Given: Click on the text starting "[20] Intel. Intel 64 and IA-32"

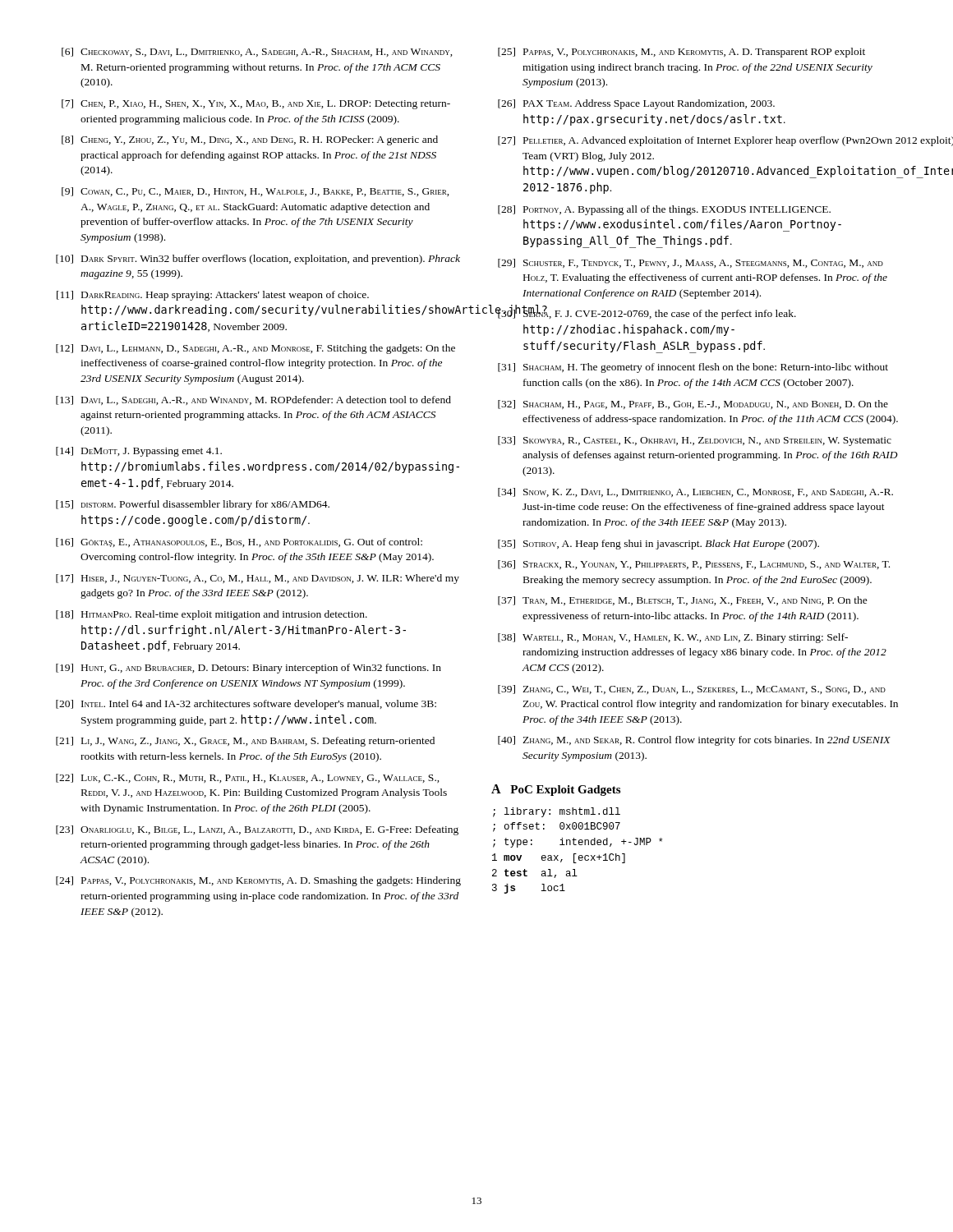Looking at the screenshot, I should pos(255,712).
